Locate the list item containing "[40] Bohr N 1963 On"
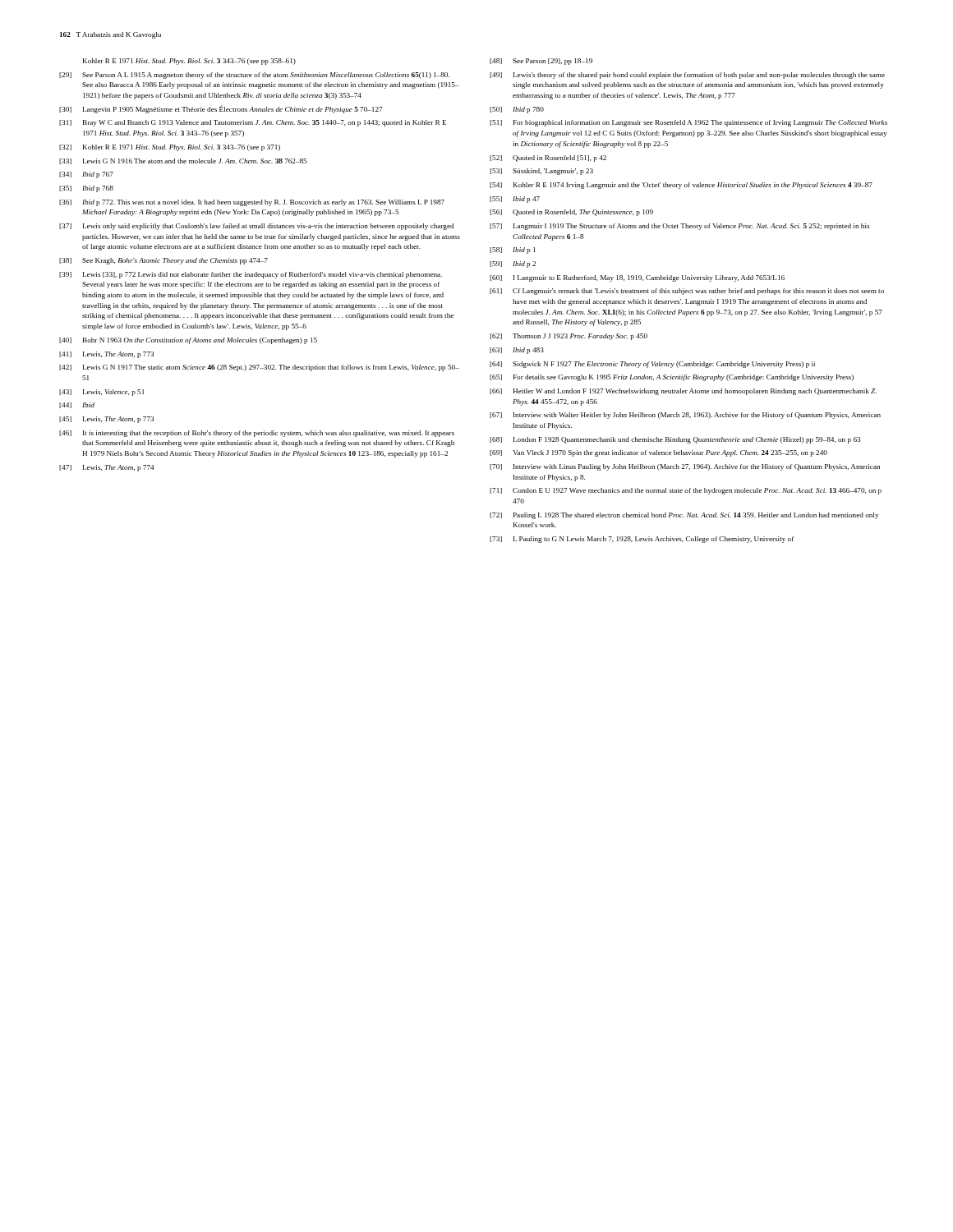The height and width of the screenshot is (1232, 953). tap(260, 340)
